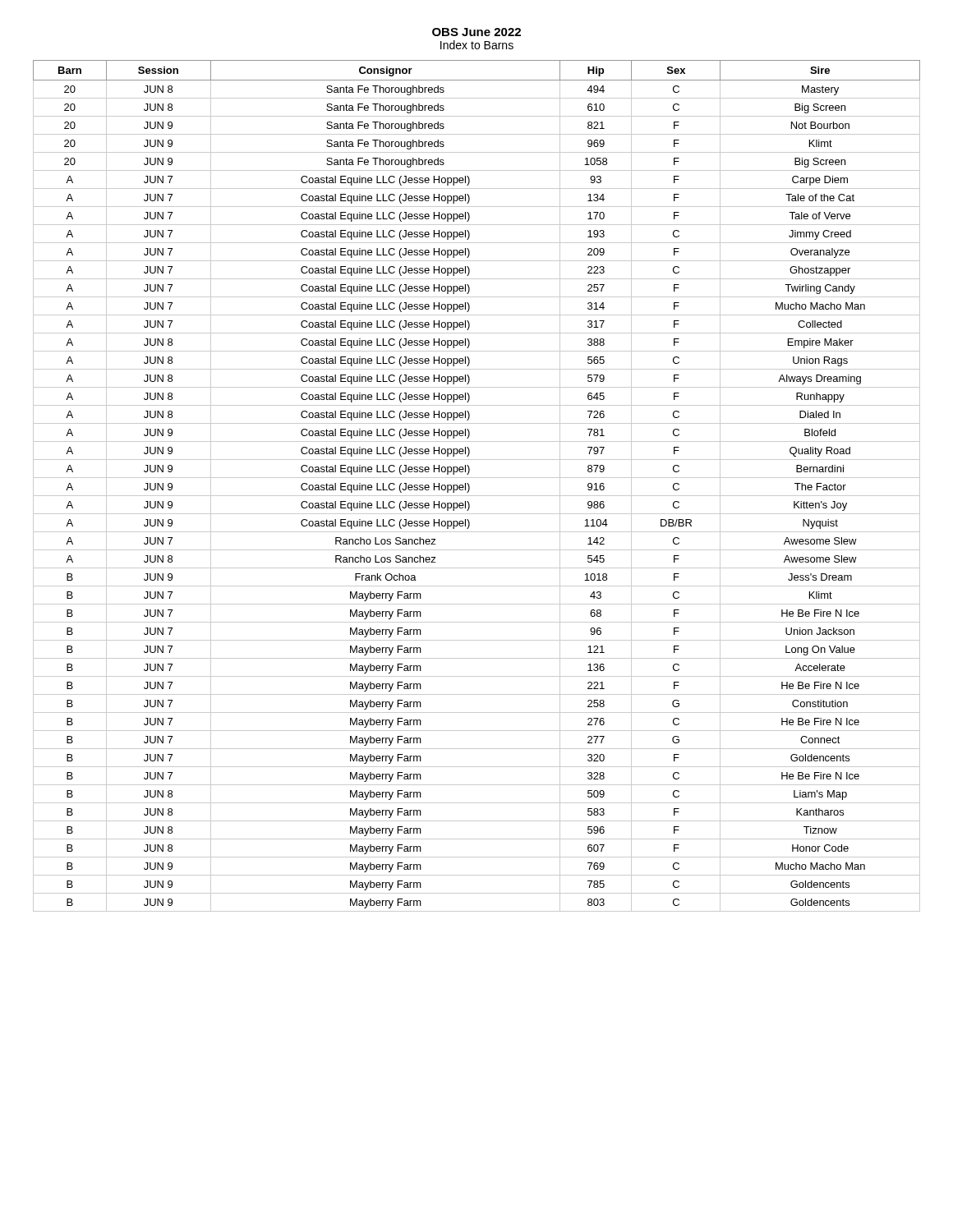Click on the table containing "Mayberry Farm"
The image size is (953, 1232).
pos(476,486)
